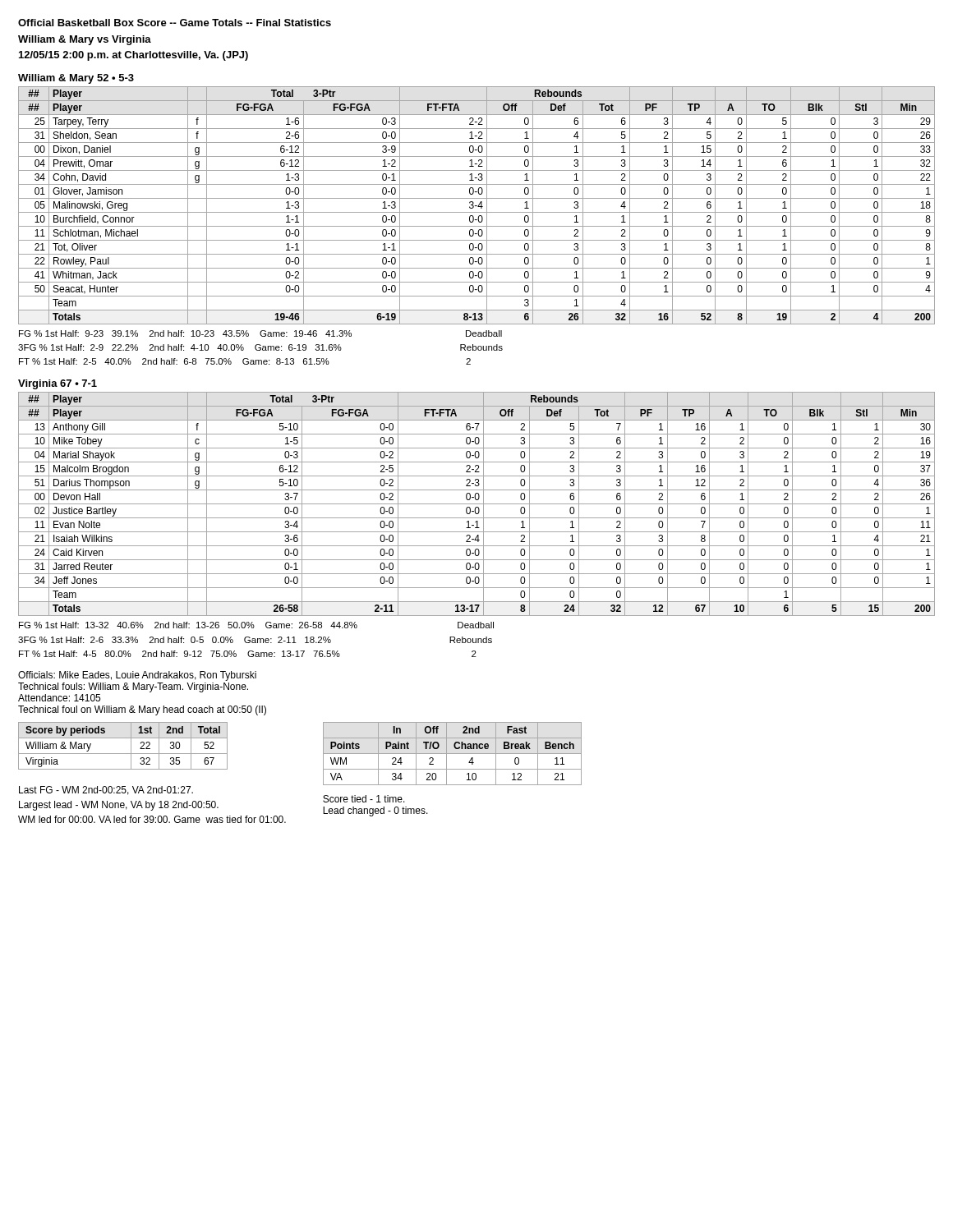Select the table that reads "Tot, Oliver"
Image resolution: width=953 pixels, height=1232 pixels.
pos(476,205)
